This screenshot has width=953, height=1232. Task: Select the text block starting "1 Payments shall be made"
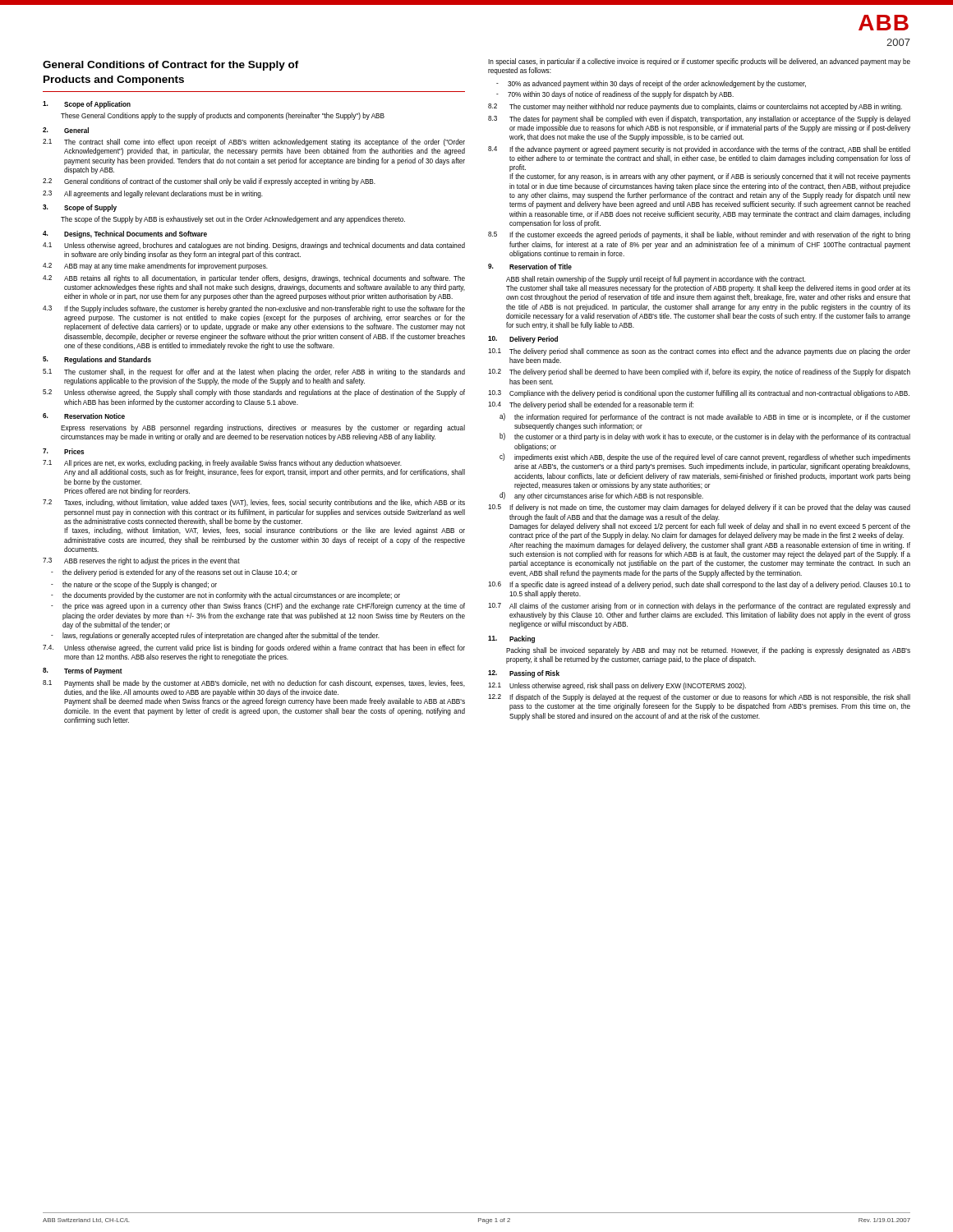254,702
